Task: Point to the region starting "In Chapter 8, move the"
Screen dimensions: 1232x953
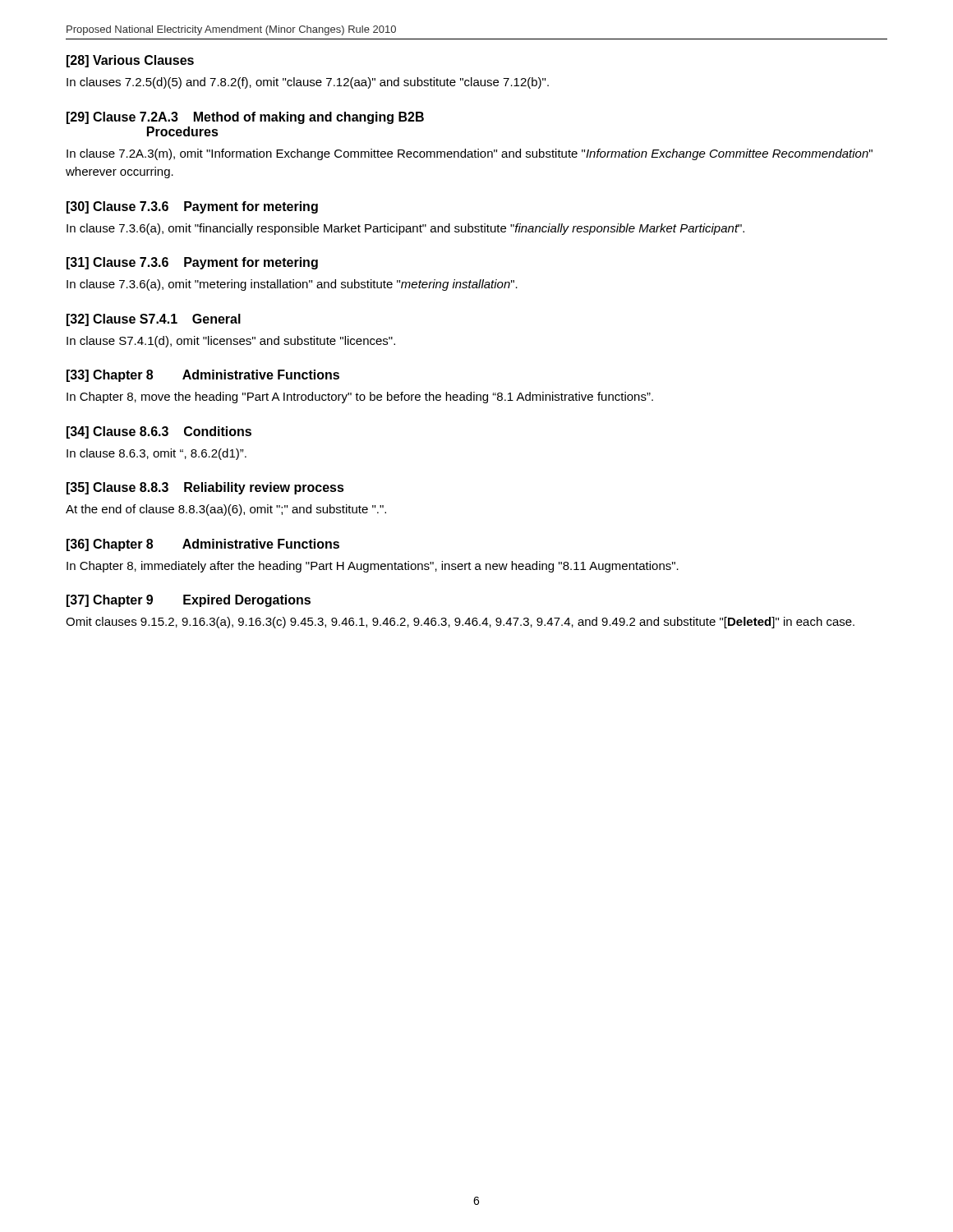Action: [360, 396]
